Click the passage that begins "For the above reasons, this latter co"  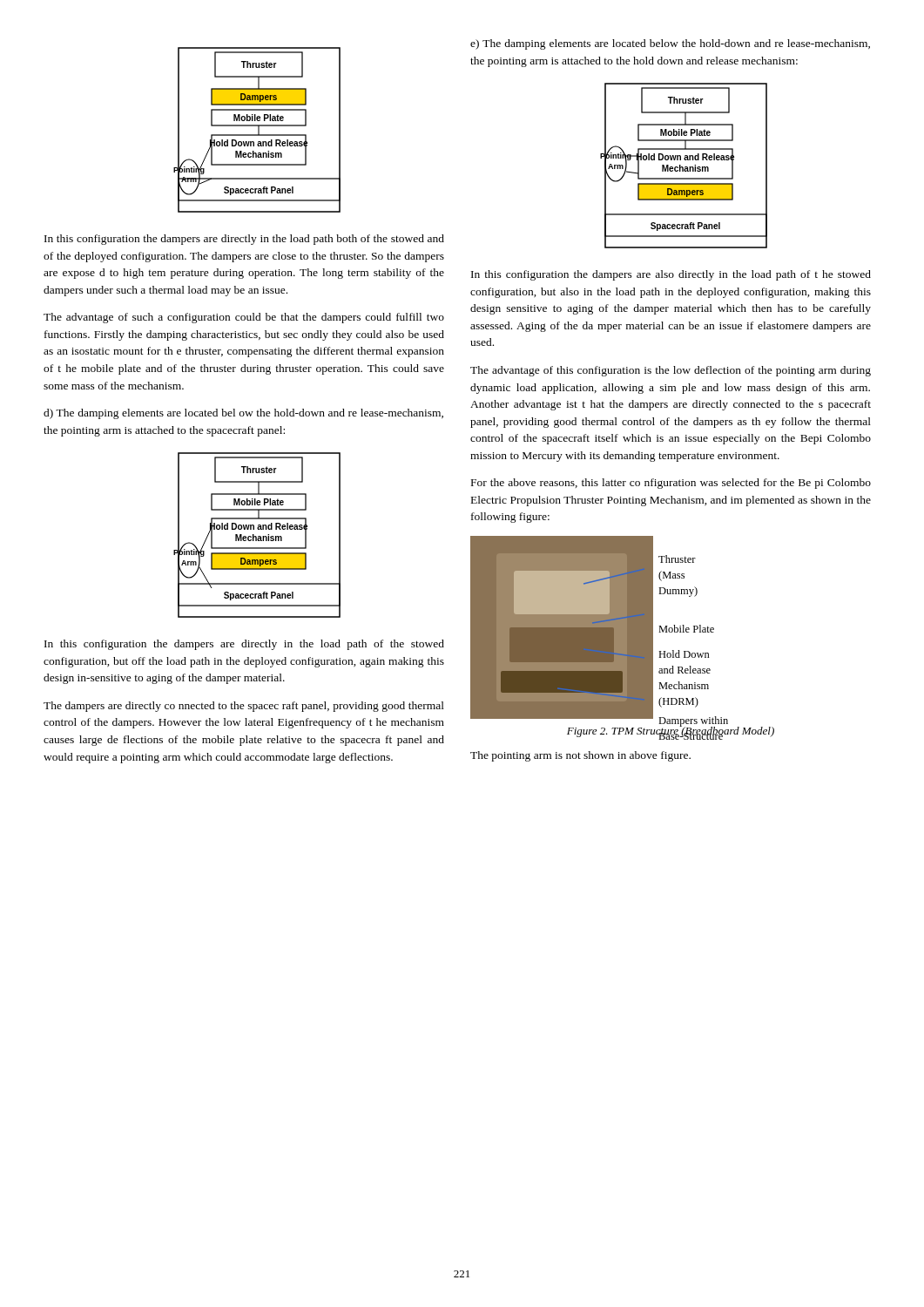coord(671,500)
